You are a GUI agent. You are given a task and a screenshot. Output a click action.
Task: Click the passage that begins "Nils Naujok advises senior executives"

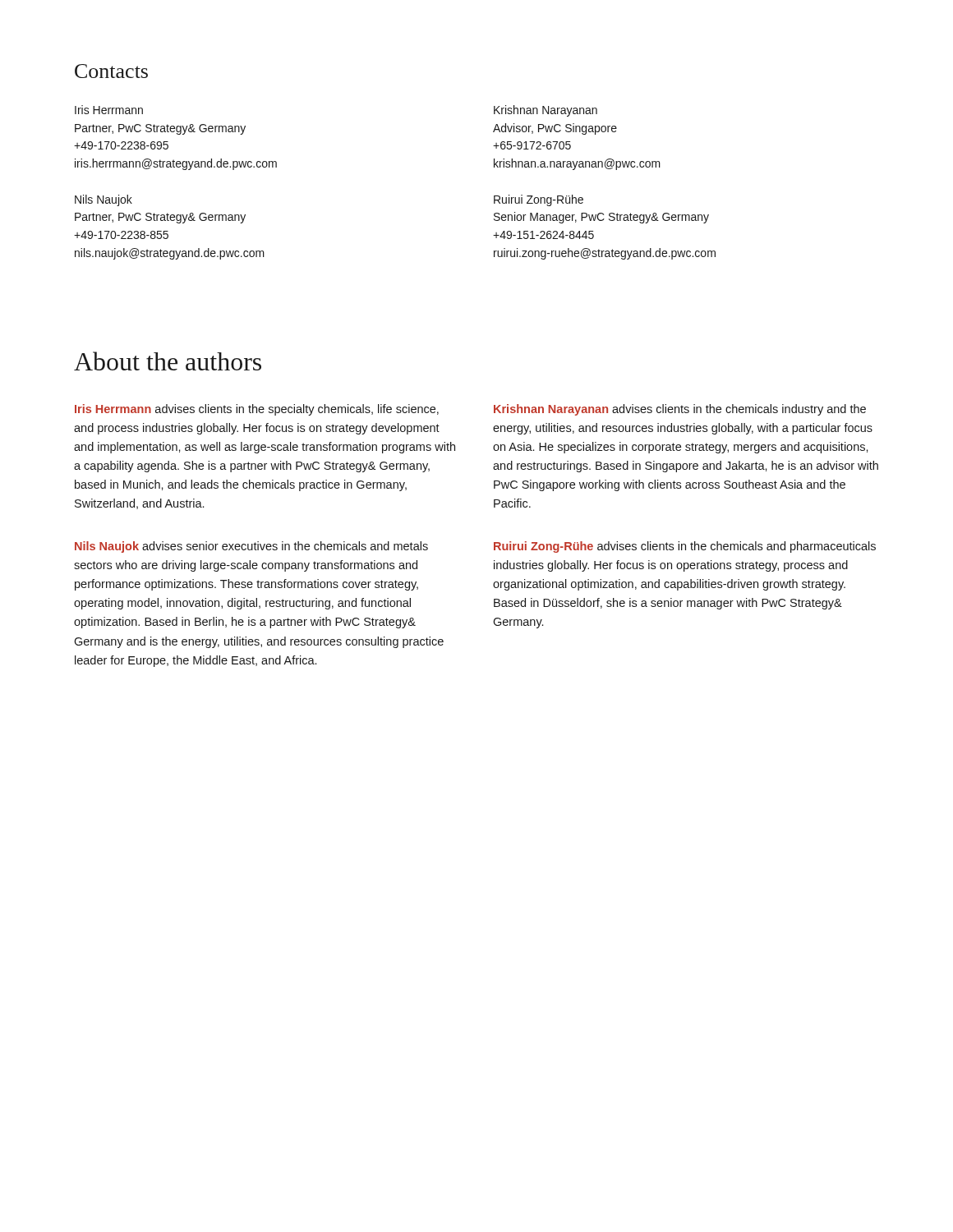point(267,604)
